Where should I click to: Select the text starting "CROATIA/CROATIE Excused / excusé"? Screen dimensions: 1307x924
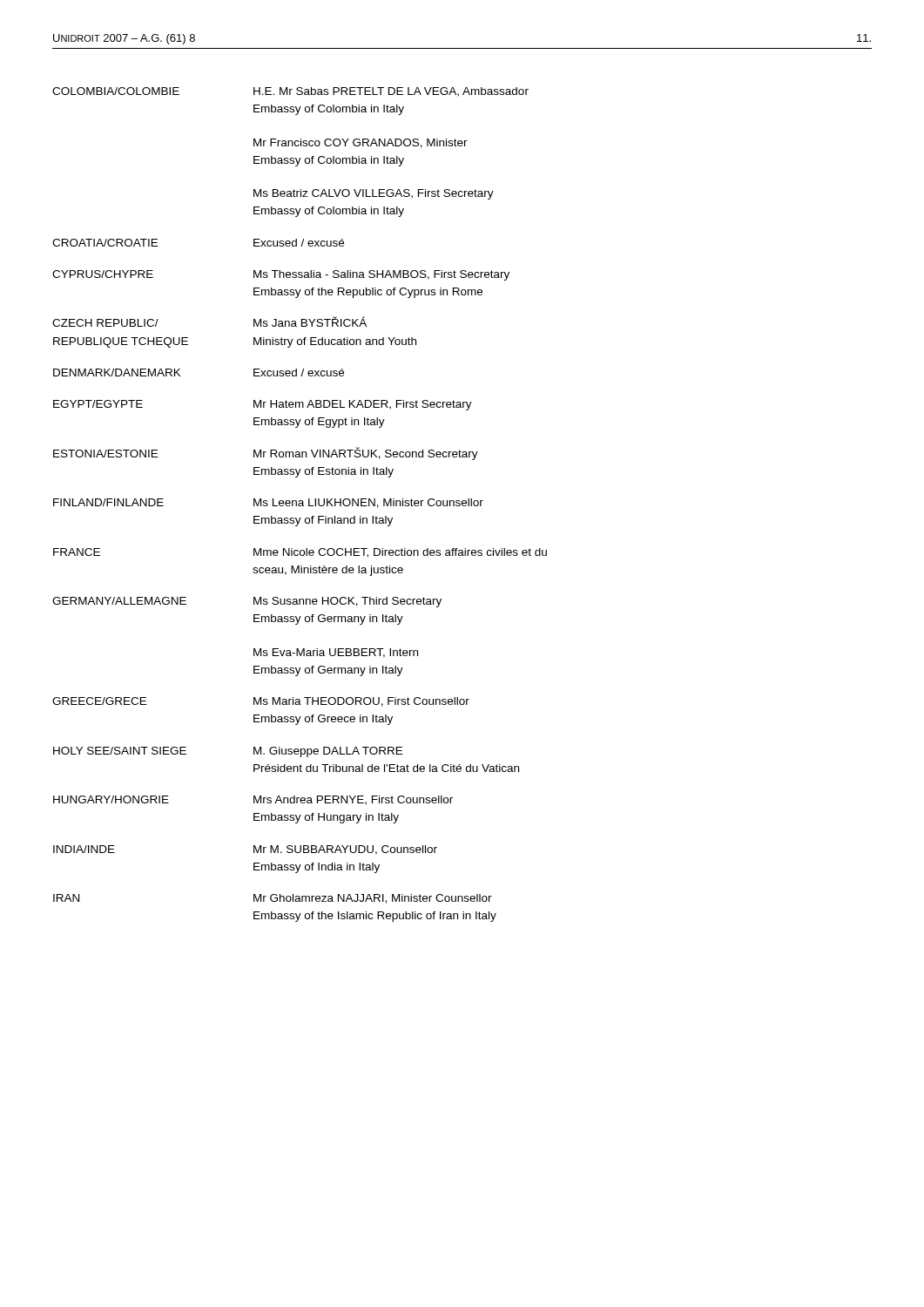[x=105, y=243]
